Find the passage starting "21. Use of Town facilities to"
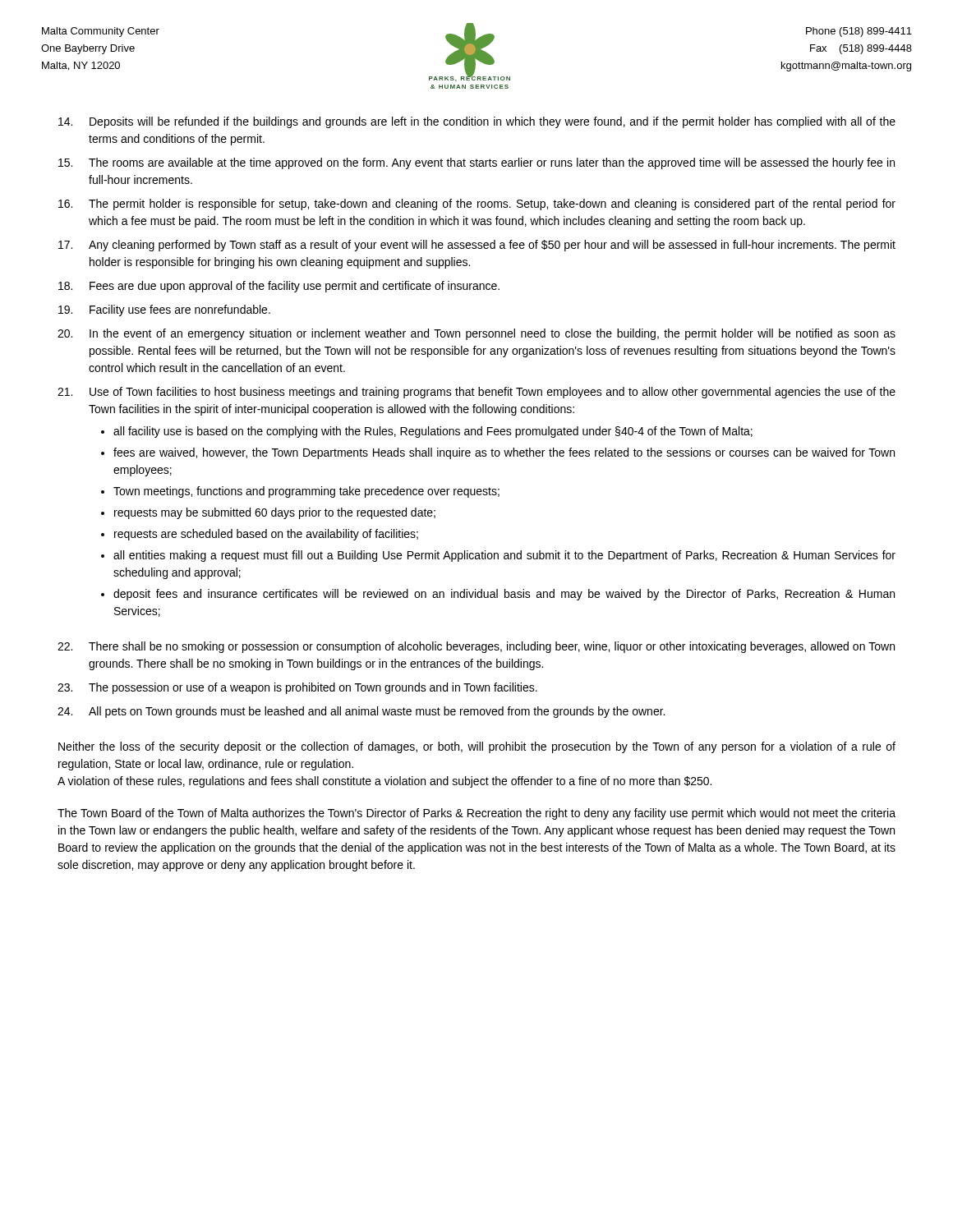 point(476,393)
